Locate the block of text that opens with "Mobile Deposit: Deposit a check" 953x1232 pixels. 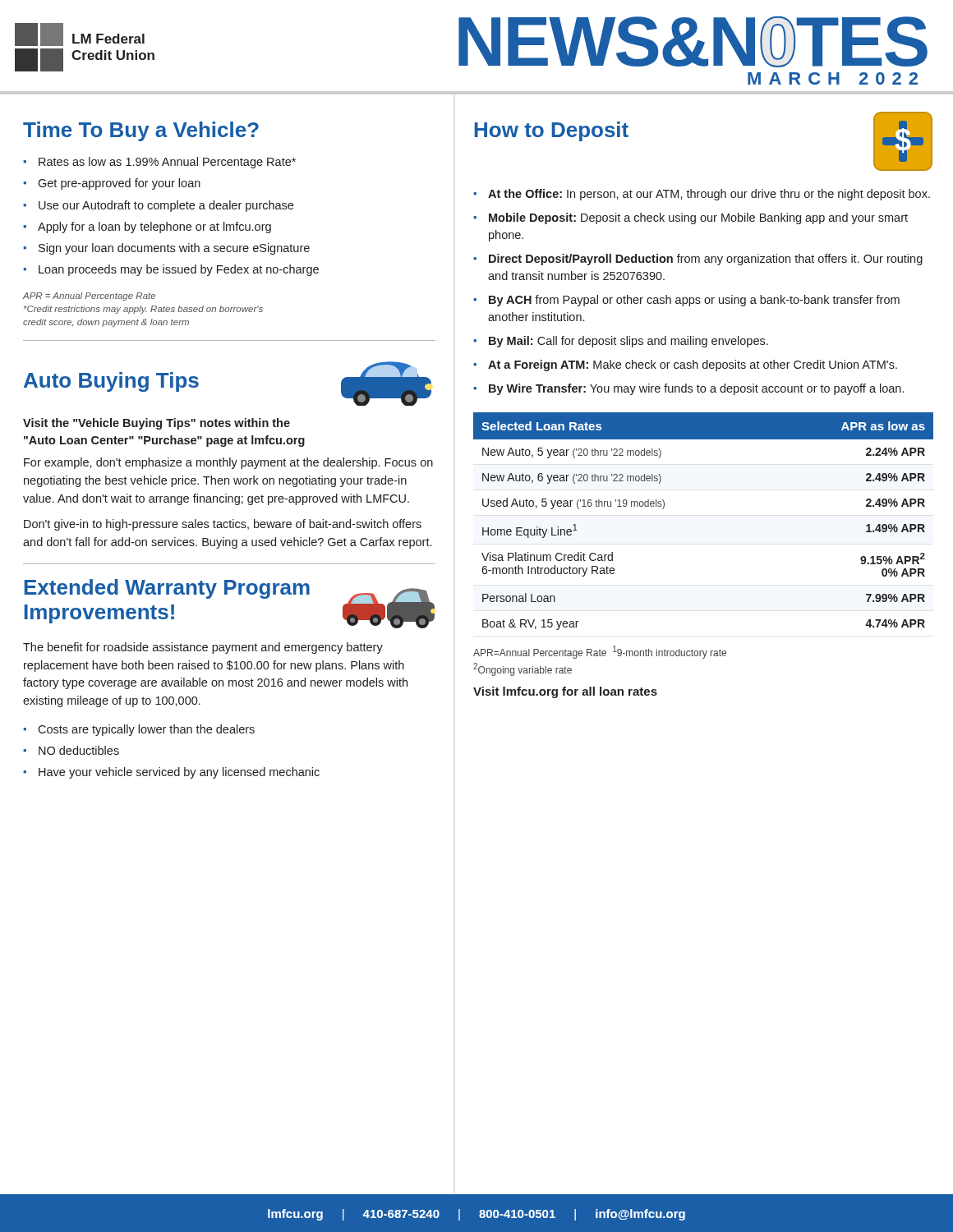[698, 226]
